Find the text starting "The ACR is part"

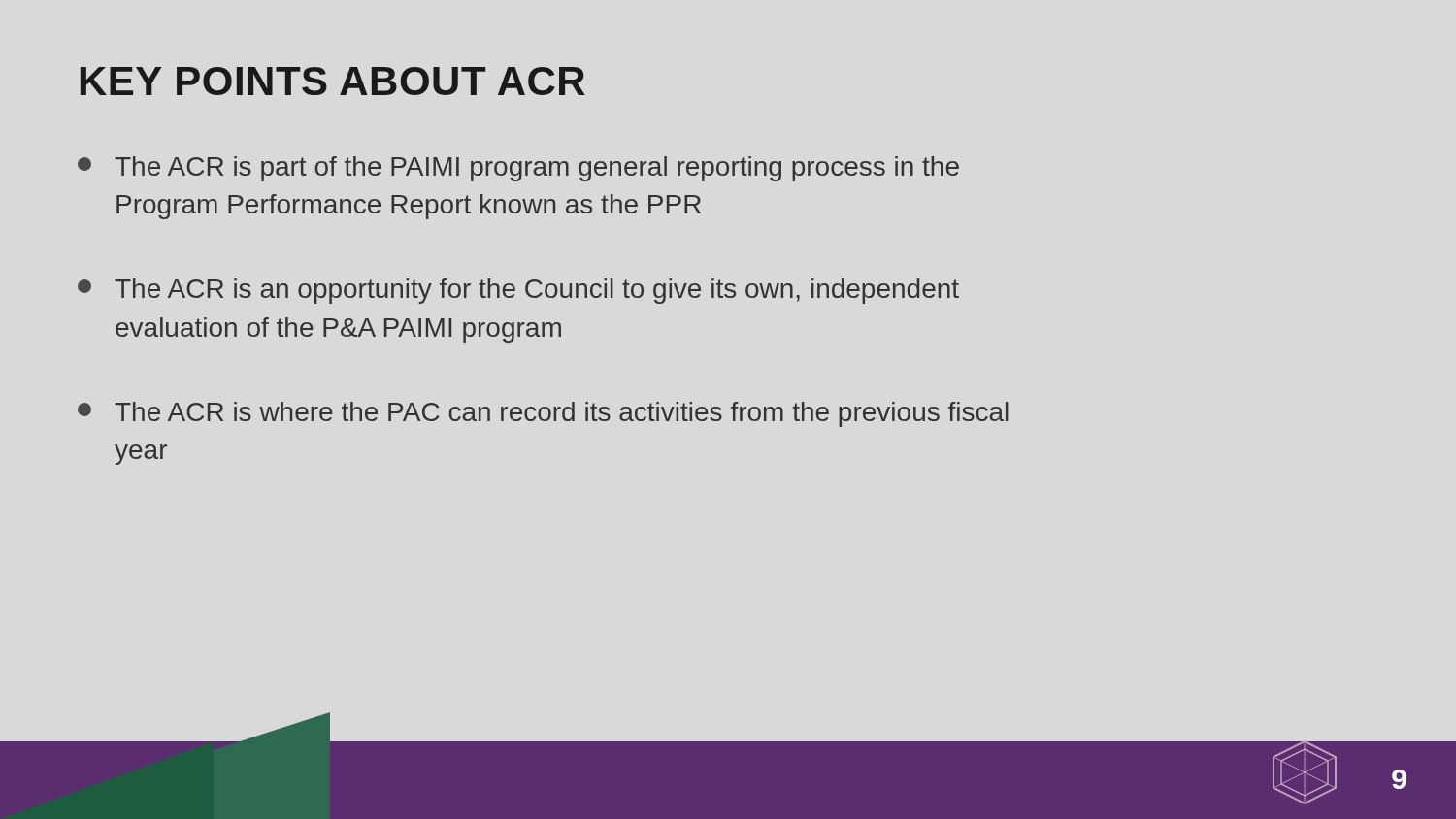519,186
